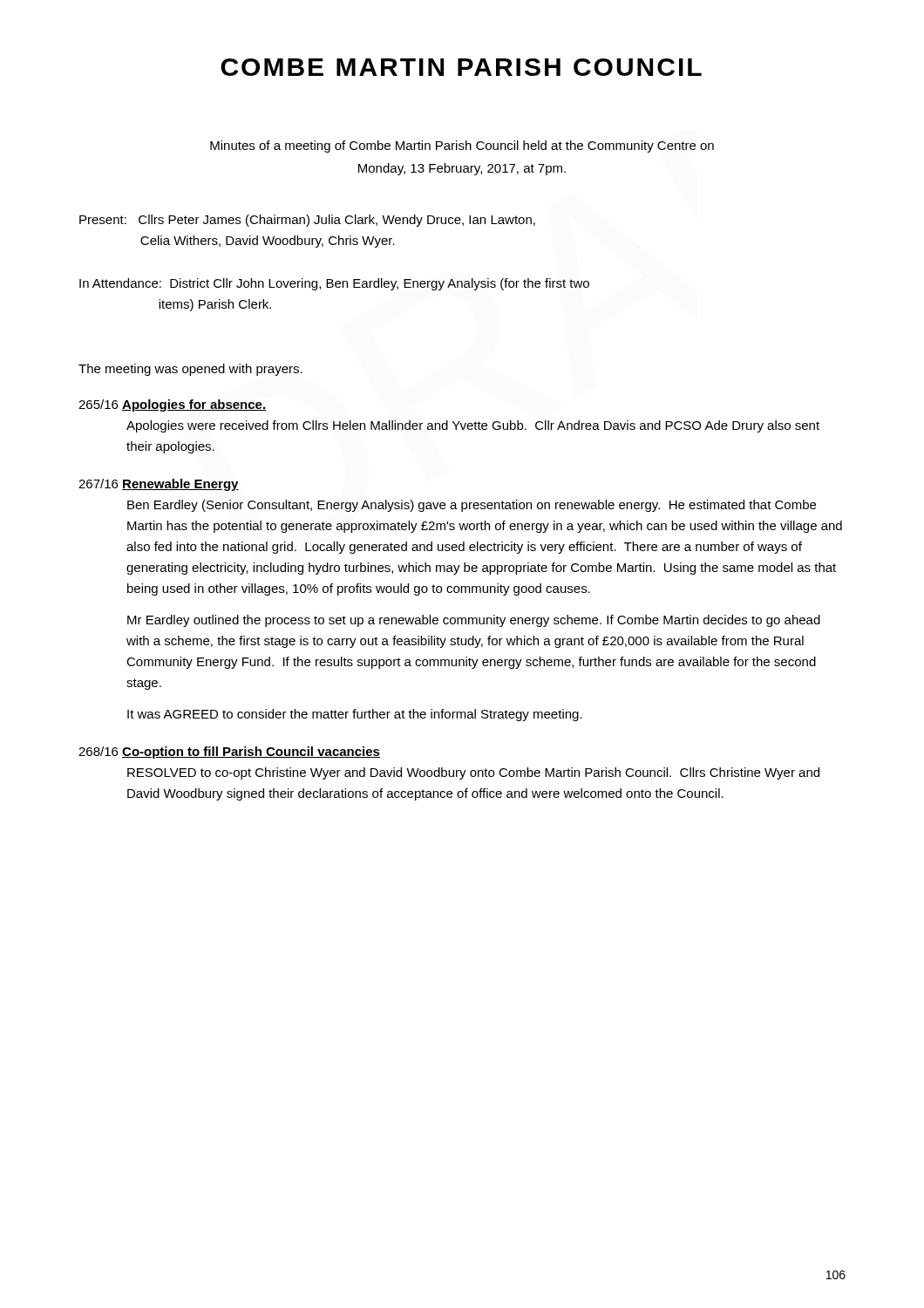Point to the region starting "Mr Eardley outlined the process"
The width and height of the screenshot is (924, 1308).
pos(473,651)
